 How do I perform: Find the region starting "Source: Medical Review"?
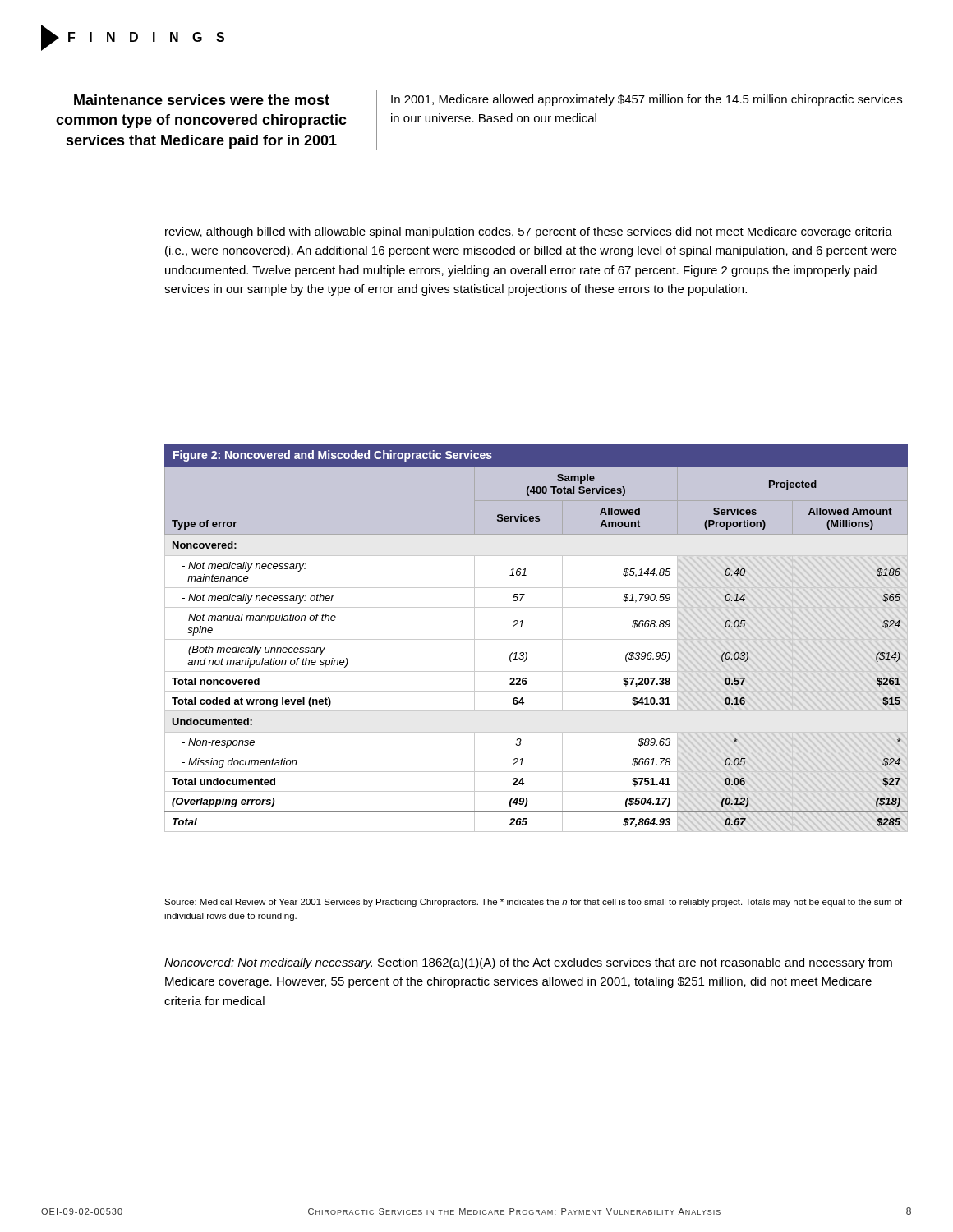pos(533,909)
